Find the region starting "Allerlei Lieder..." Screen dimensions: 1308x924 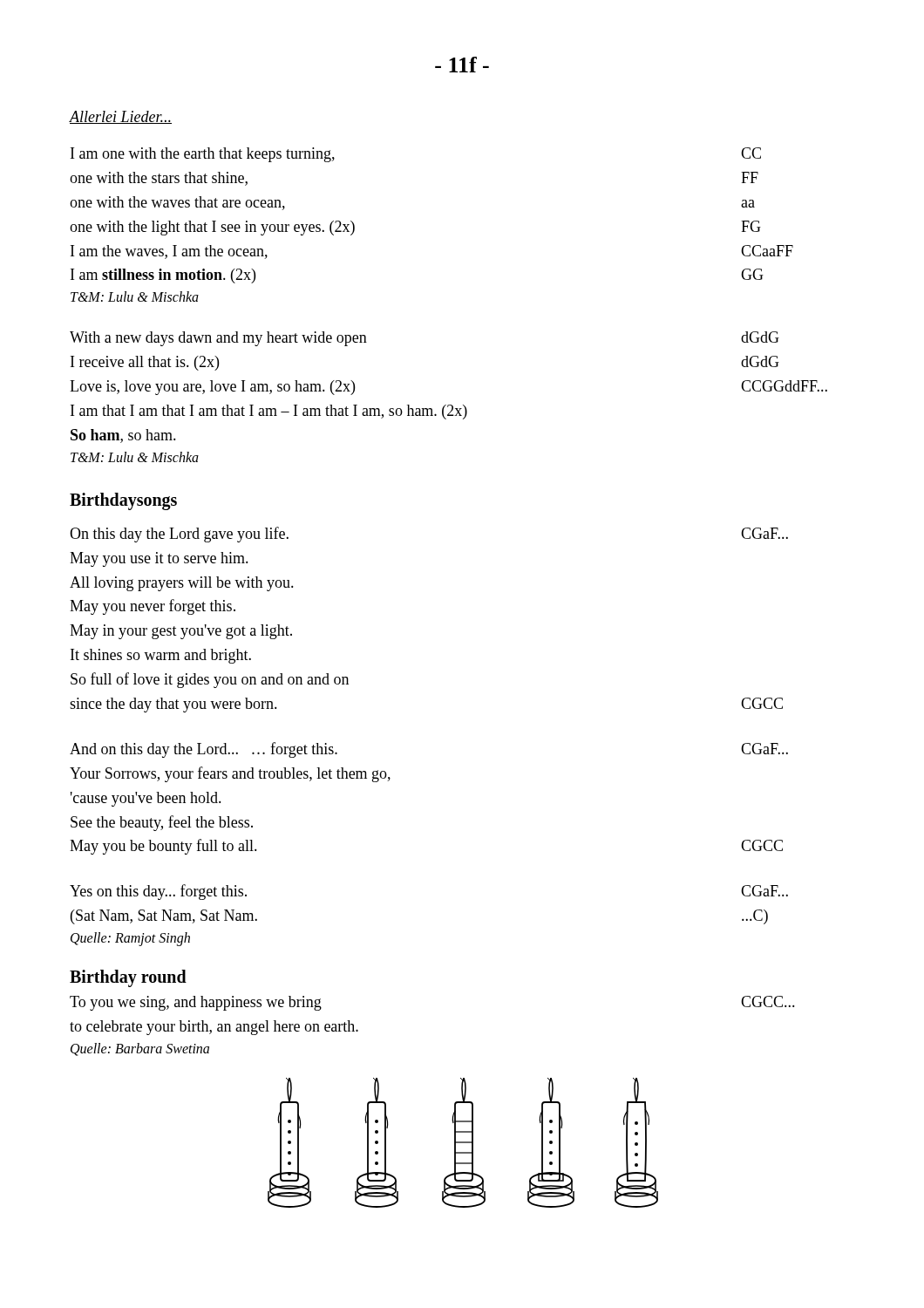121,117
